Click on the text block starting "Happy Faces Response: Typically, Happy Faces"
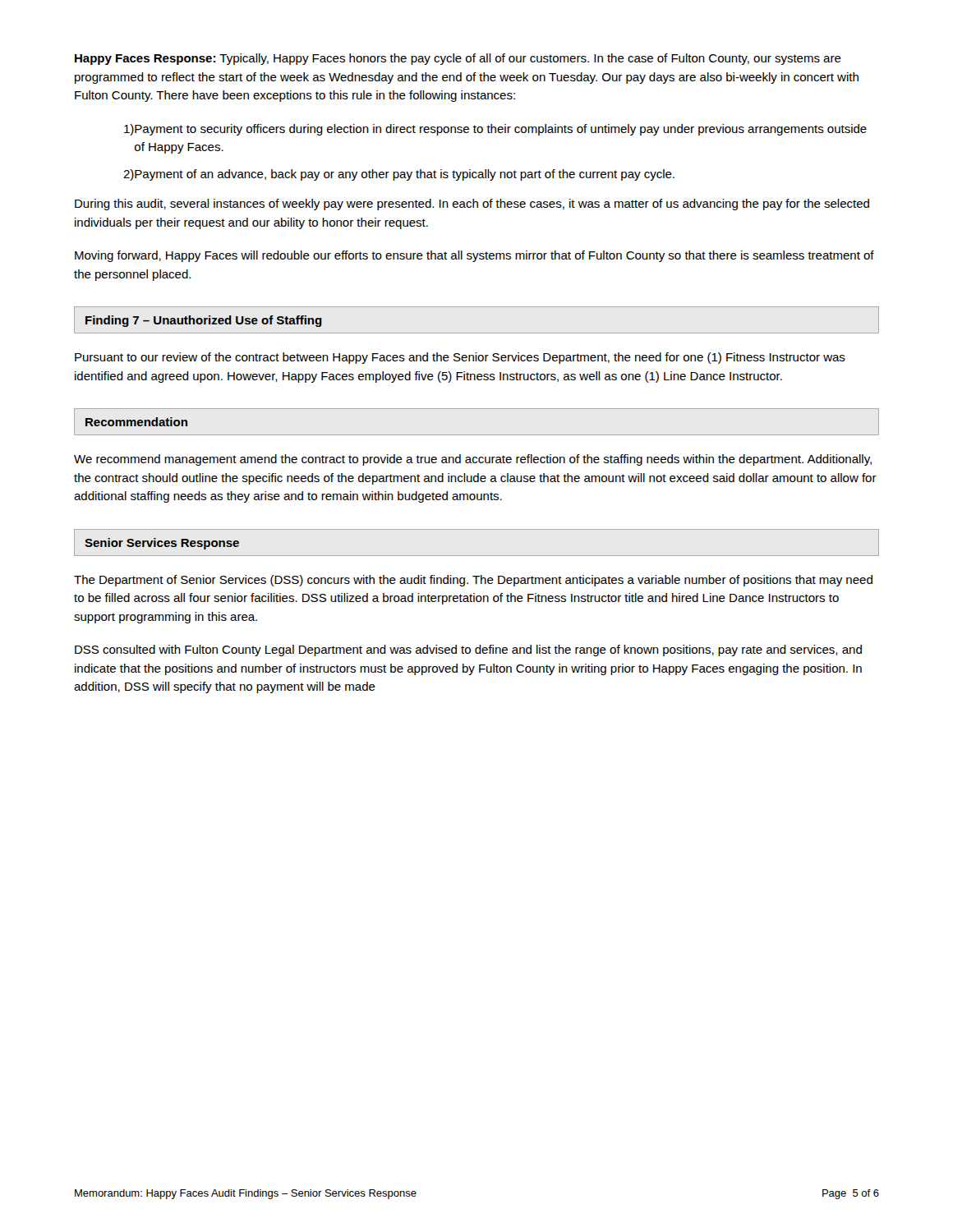 coord(467,76)
